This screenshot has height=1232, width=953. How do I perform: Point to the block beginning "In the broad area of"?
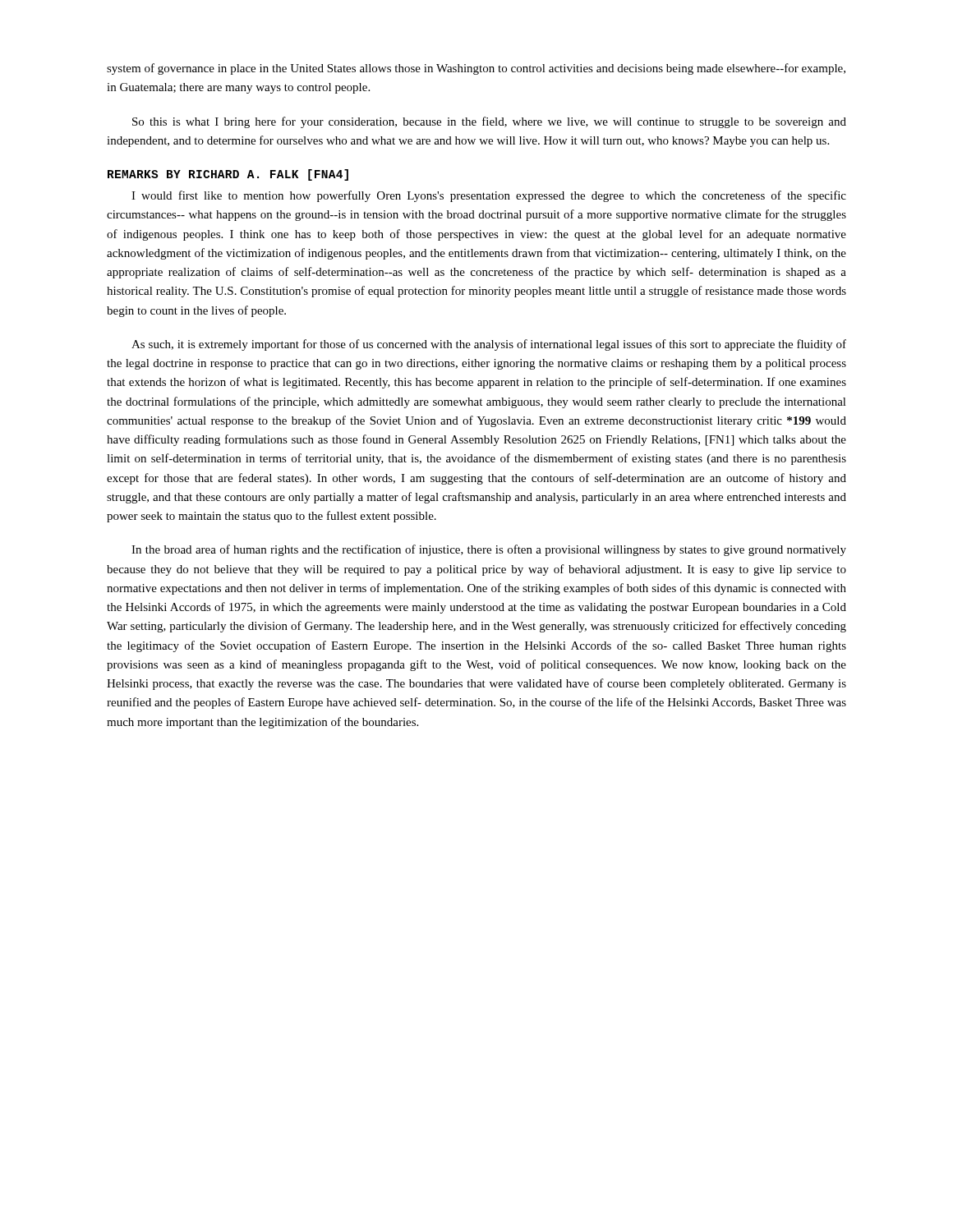tap(476, 636)
